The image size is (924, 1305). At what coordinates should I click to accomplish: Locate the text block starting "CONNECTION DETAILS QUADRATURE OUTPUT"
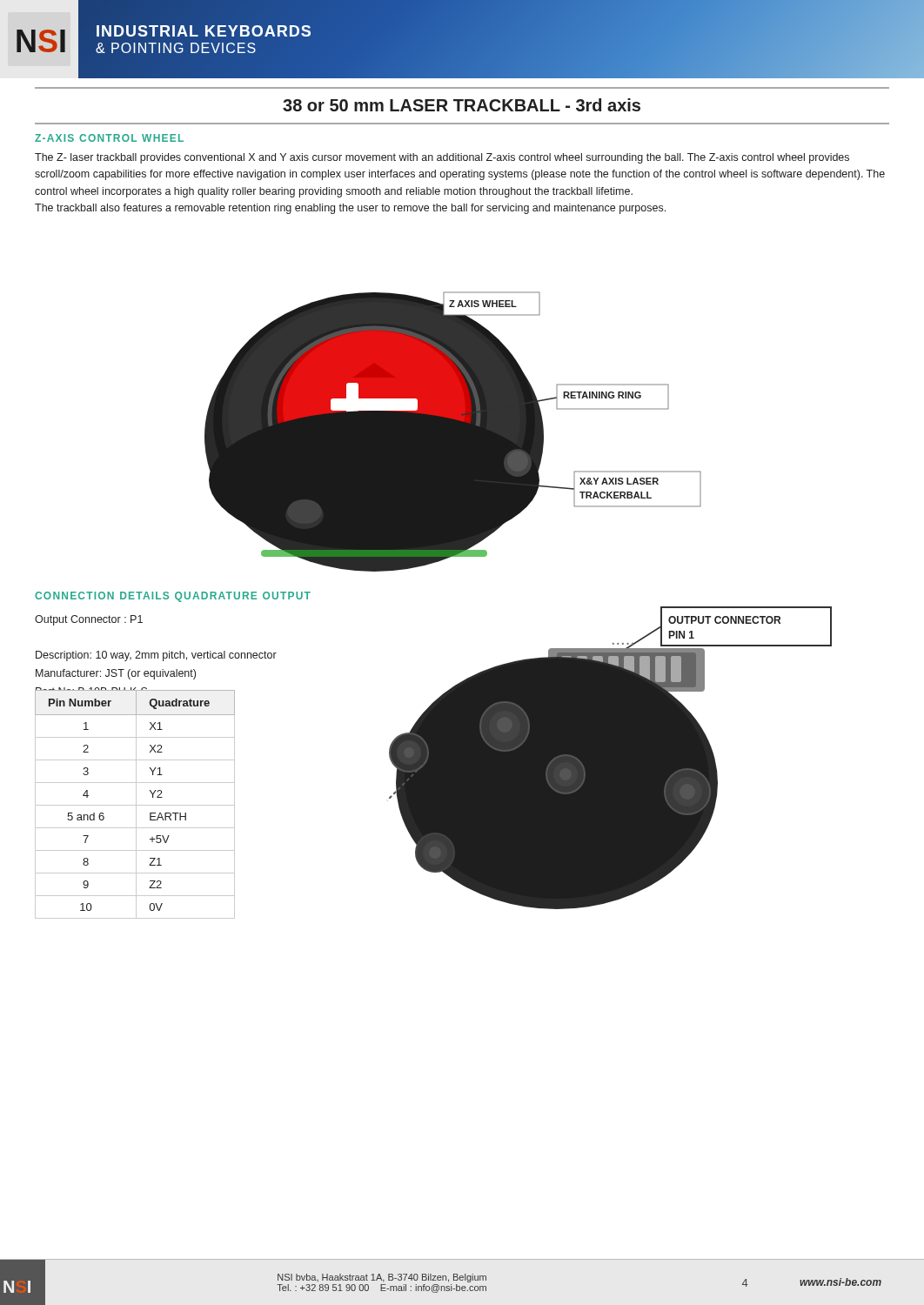173,596
